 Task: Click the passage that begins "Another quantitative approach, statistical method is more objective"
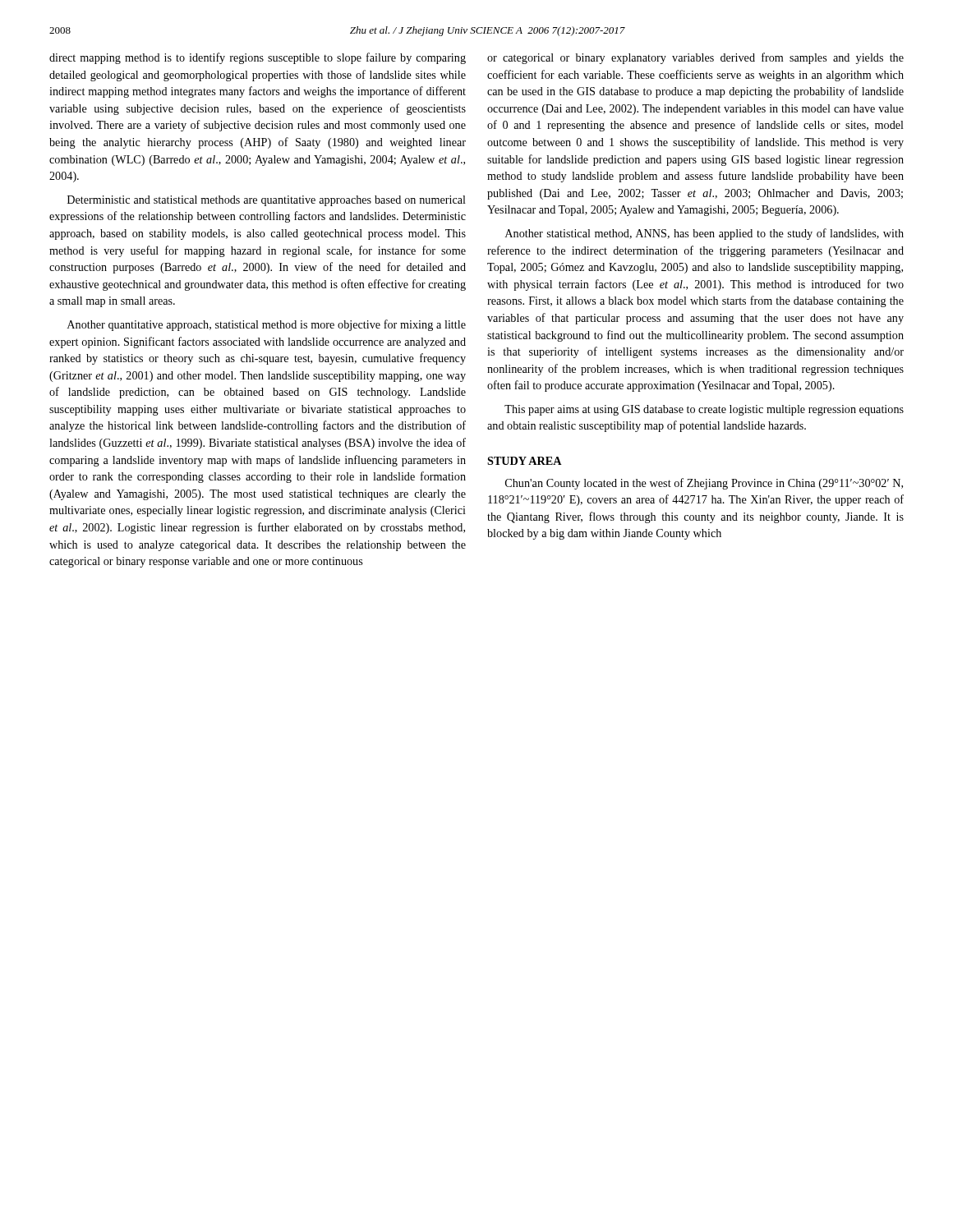point(258,443)
